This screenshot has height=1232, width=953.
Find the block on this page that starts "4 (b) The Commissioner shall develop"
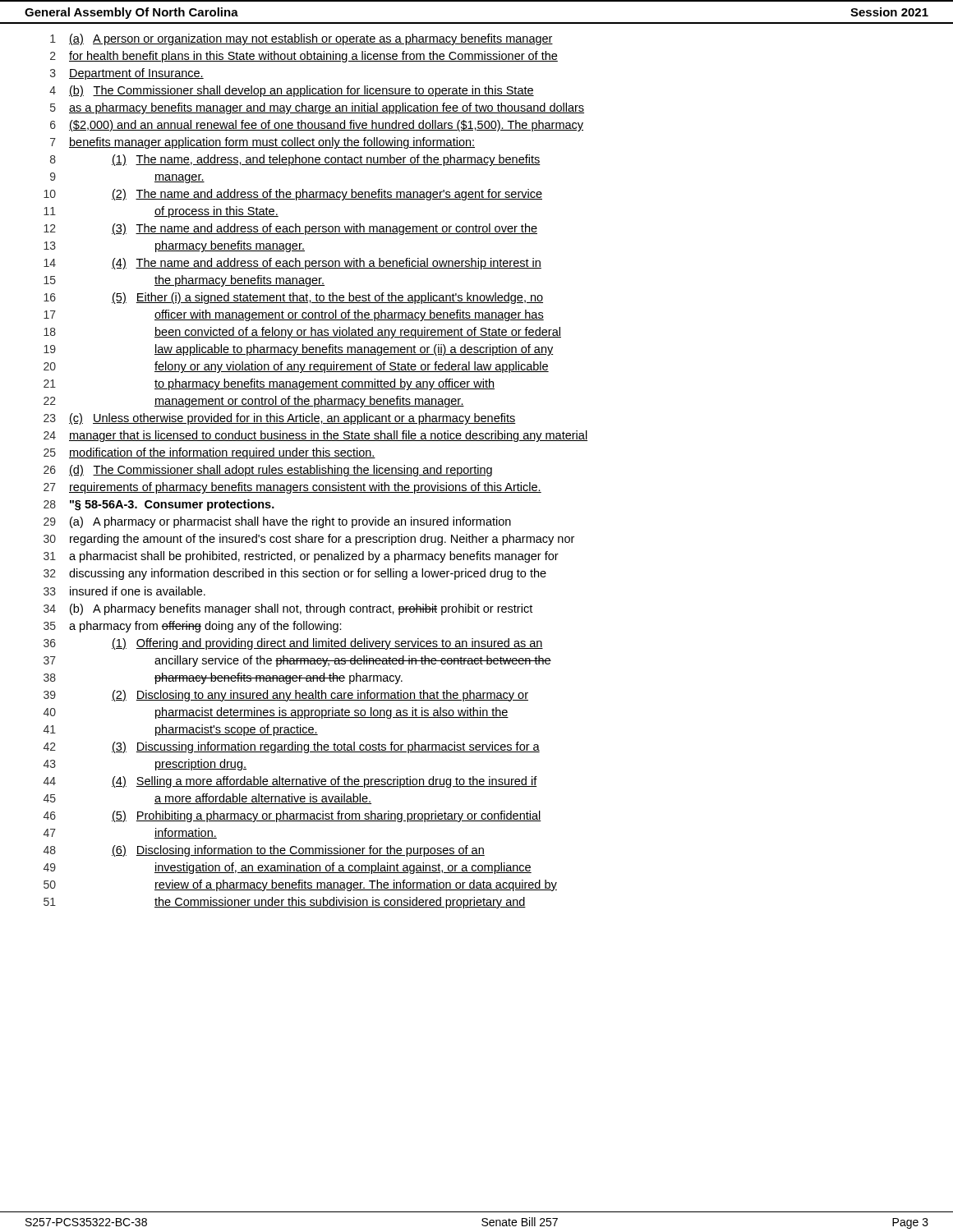pyautogui.click(x=476, y=91)
